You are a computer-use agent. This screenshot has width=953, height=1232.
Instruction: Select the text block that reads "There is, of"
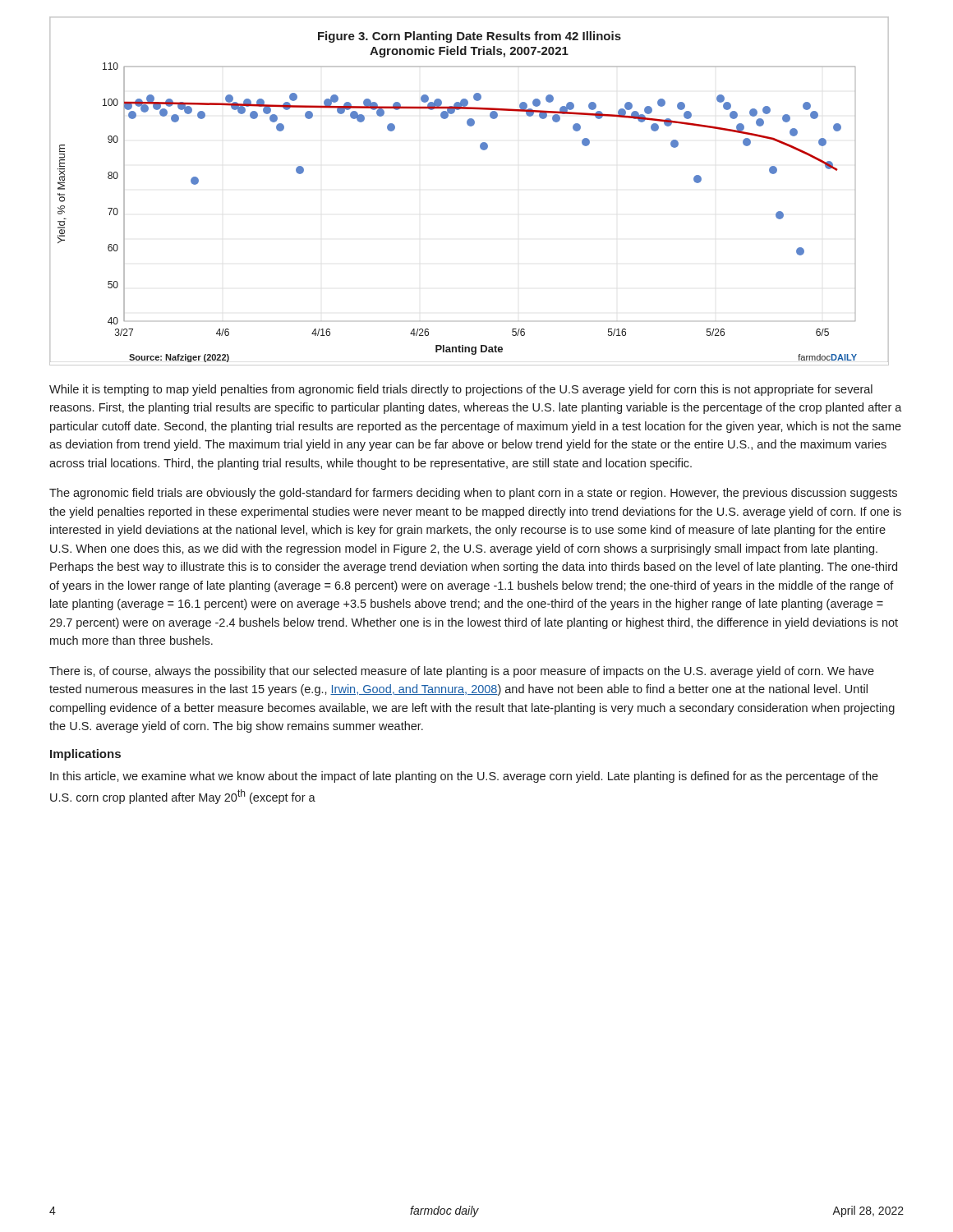coord(472,698)
